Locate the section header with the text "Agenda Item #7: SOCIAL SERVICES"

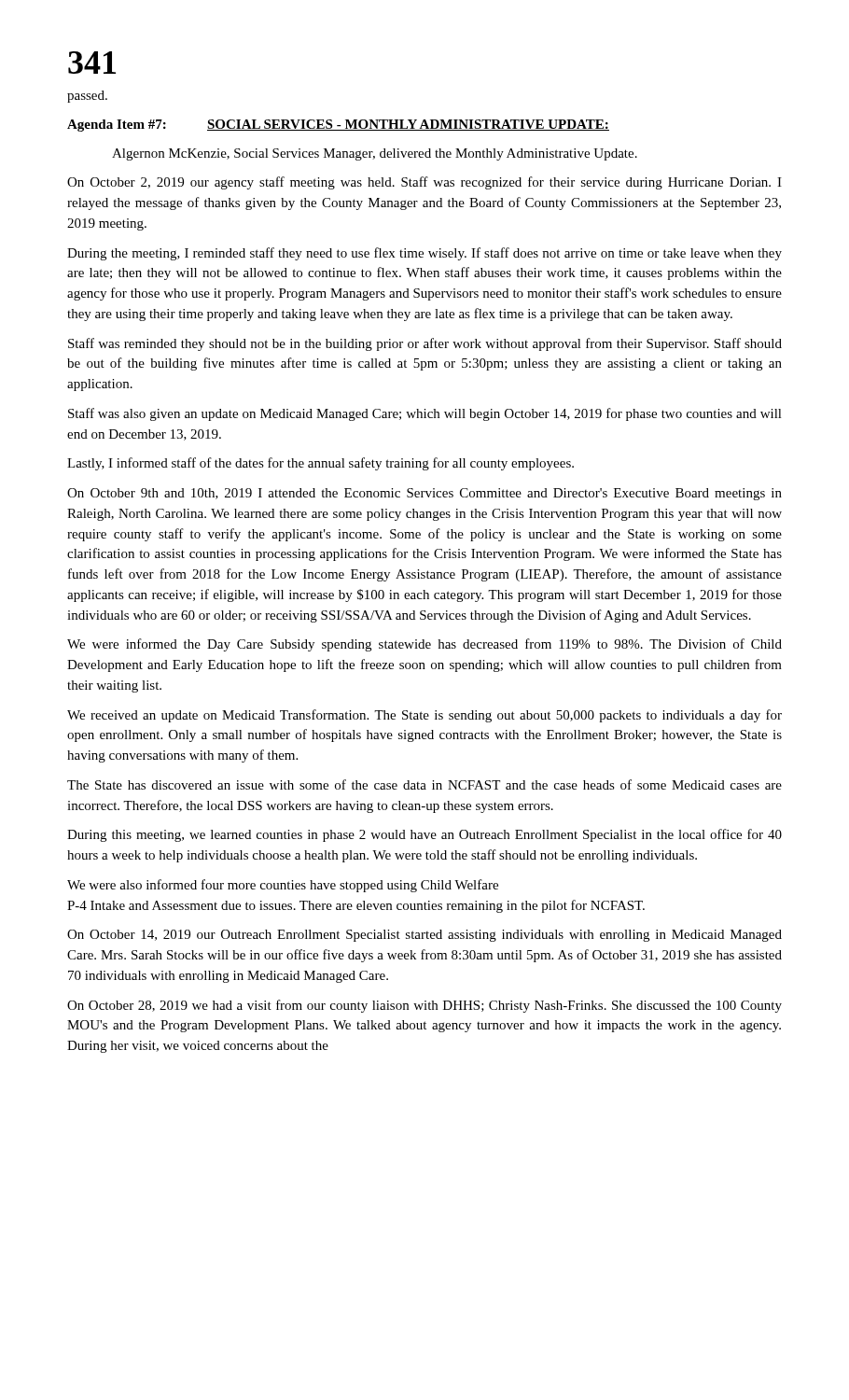pos(338,124)
